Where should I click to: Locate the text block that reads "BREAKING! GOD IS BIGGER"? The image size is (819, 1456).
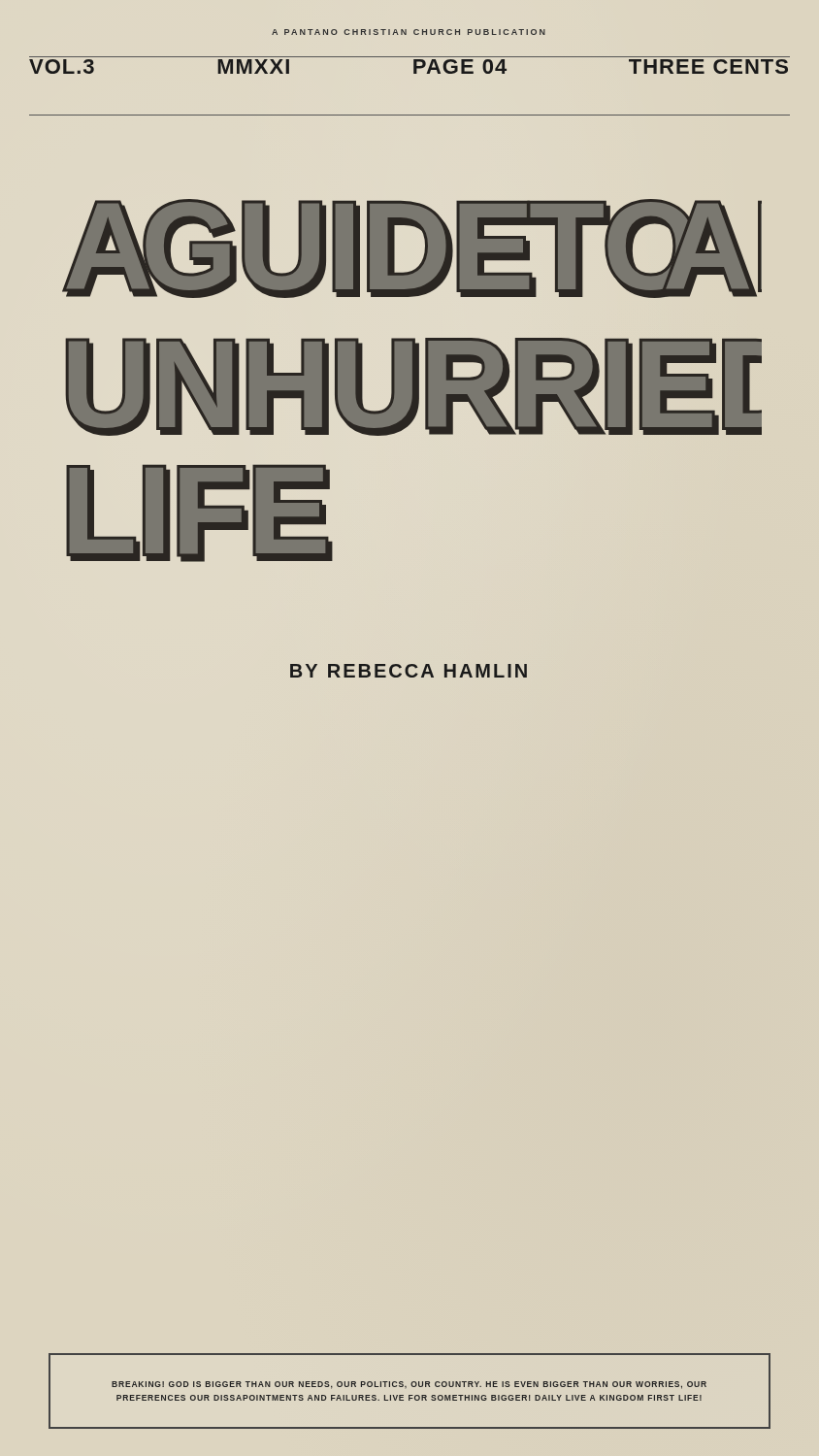410,1391
